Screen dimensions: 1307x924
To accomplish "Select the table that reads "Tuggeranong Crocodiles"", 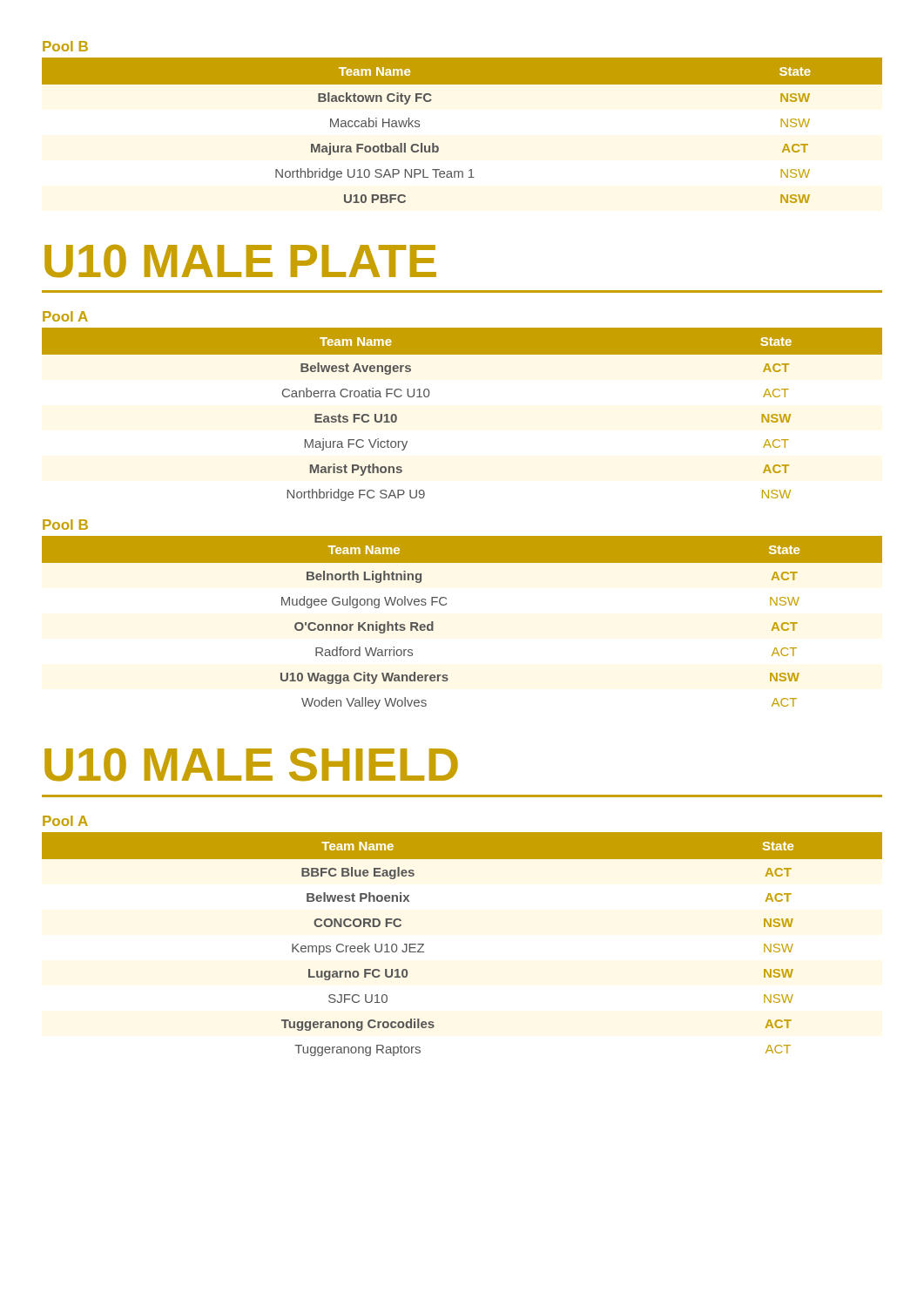I will tap(462, 947).
